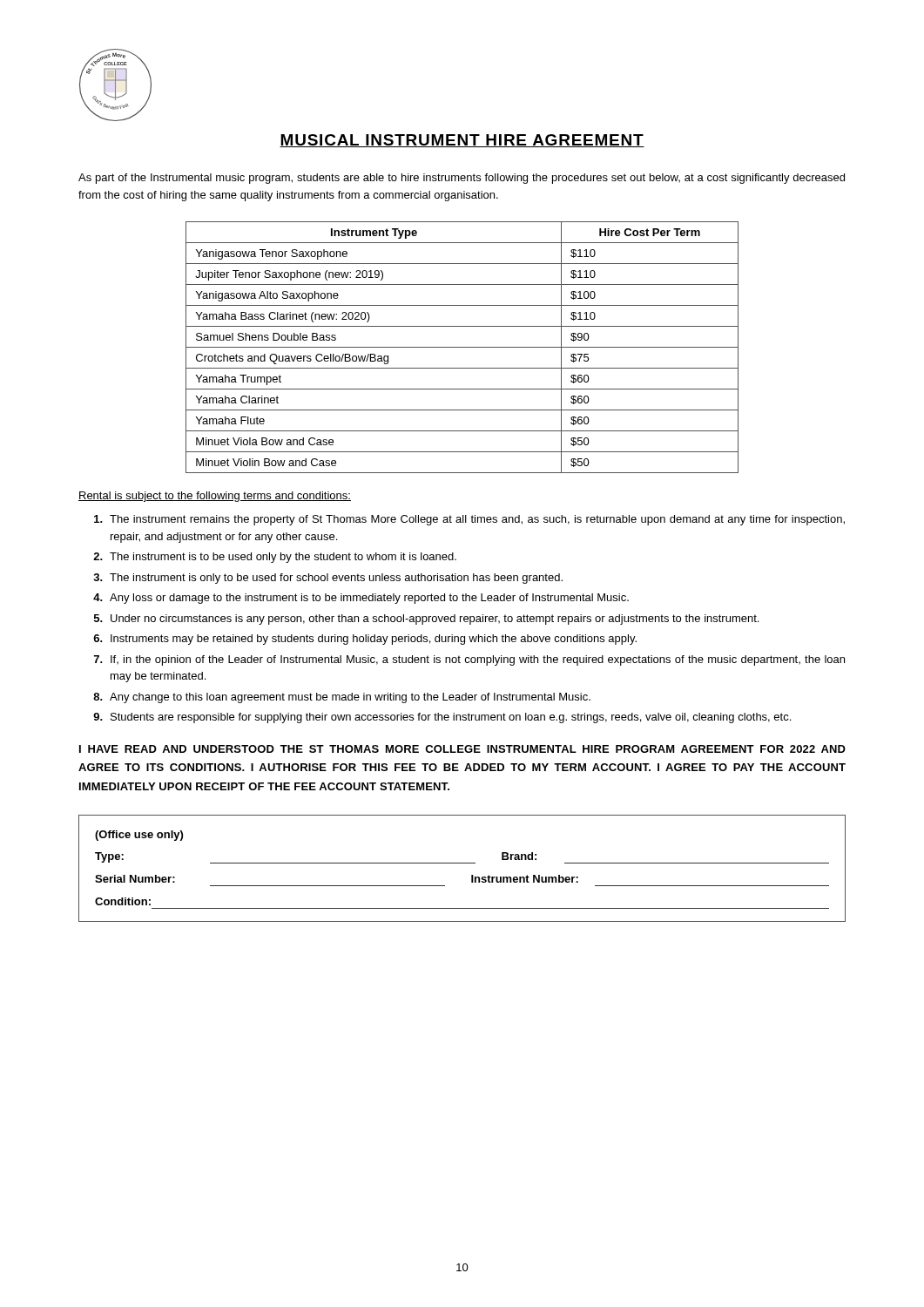Locate the table with the text "Yamaha Bass Clarinet (new:"
Viewport: 924px width, 1307px height.
[x=462, y=347]
